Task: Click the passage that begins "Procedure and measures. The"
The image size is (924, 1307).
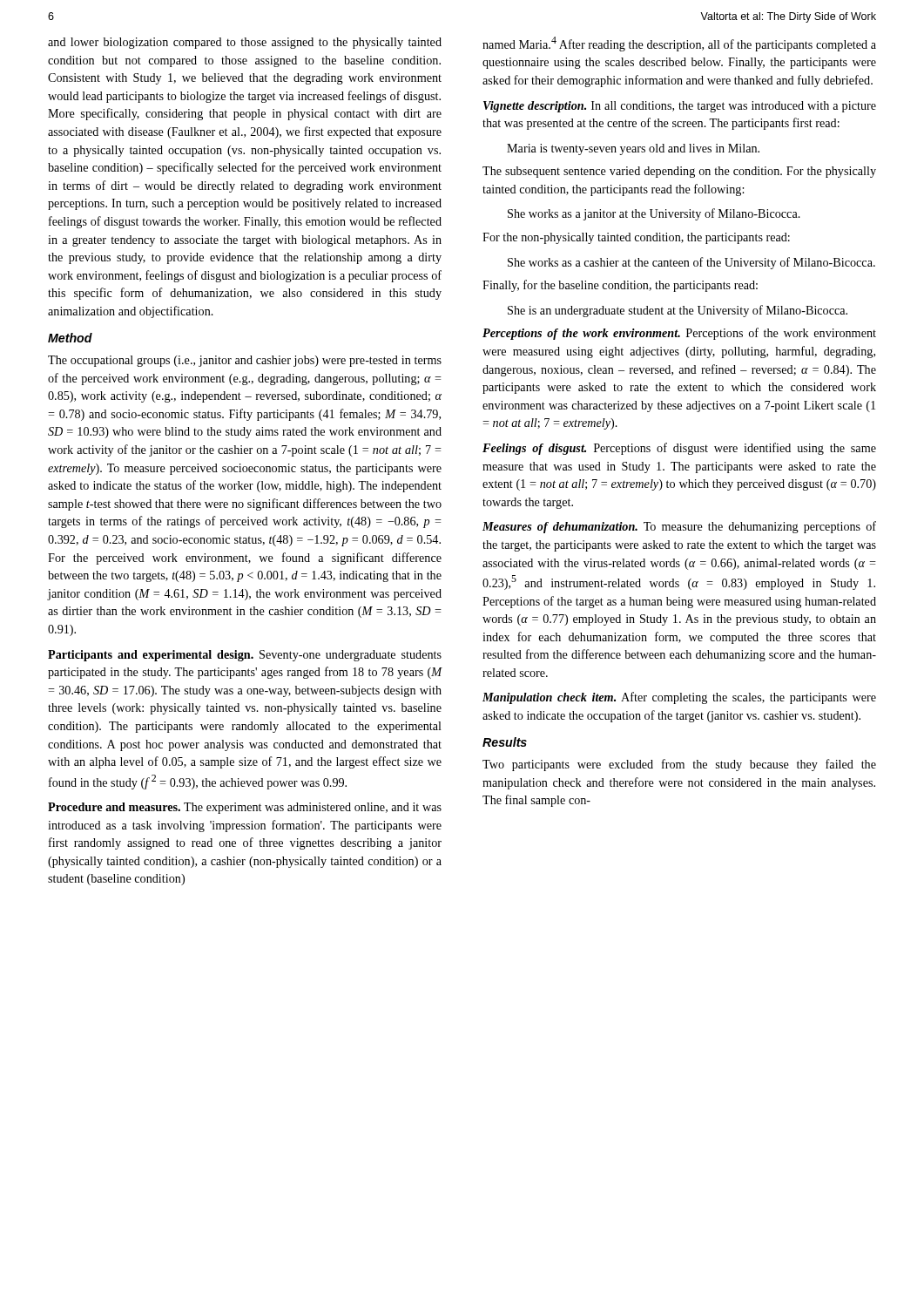Action: [x=245, y=843]
